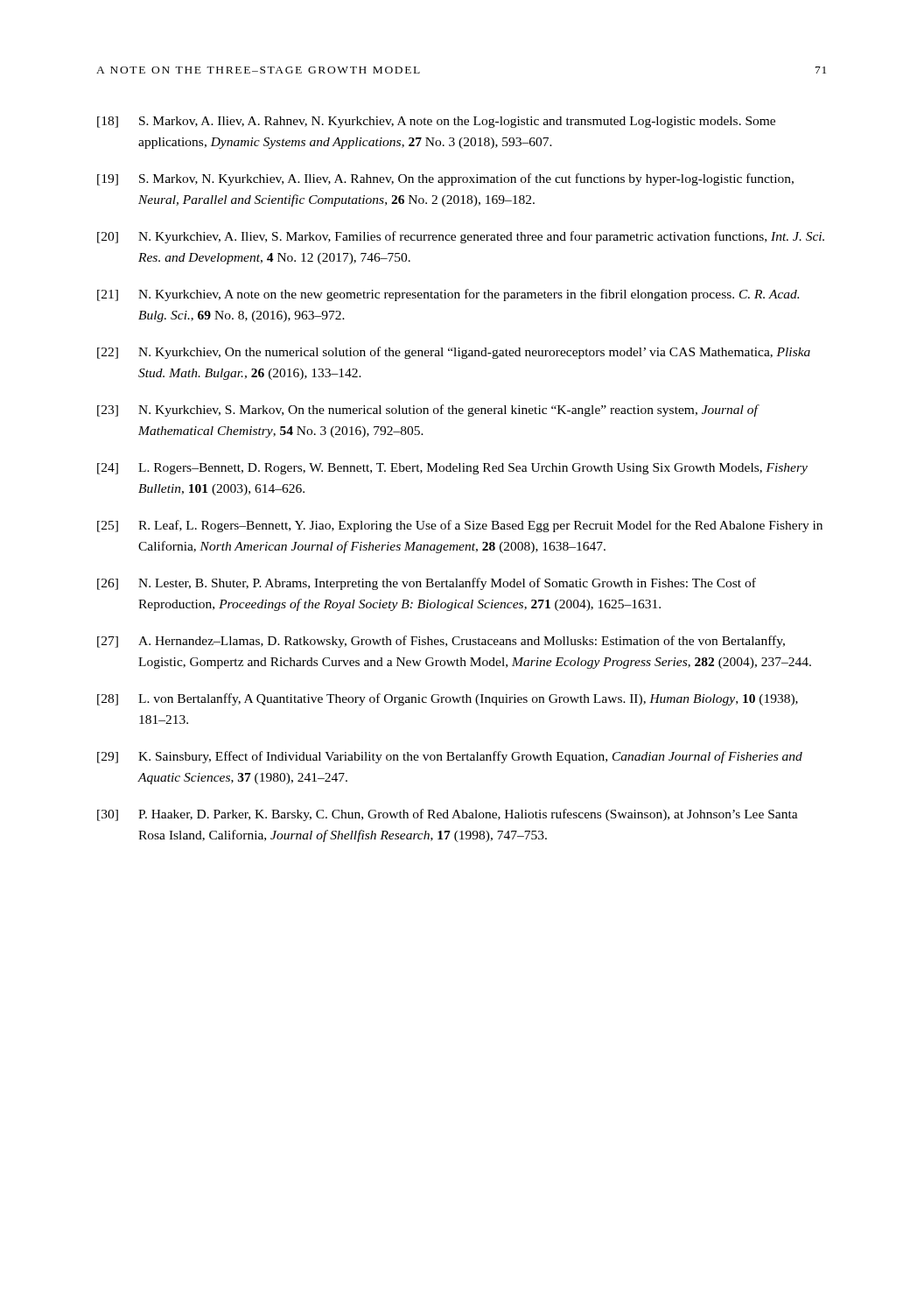This screenshot has width=924, height=1313.
Task: Click the passage that begins "[24] L. Rogers–Bennett,"
Action: (x=462, y=478)
